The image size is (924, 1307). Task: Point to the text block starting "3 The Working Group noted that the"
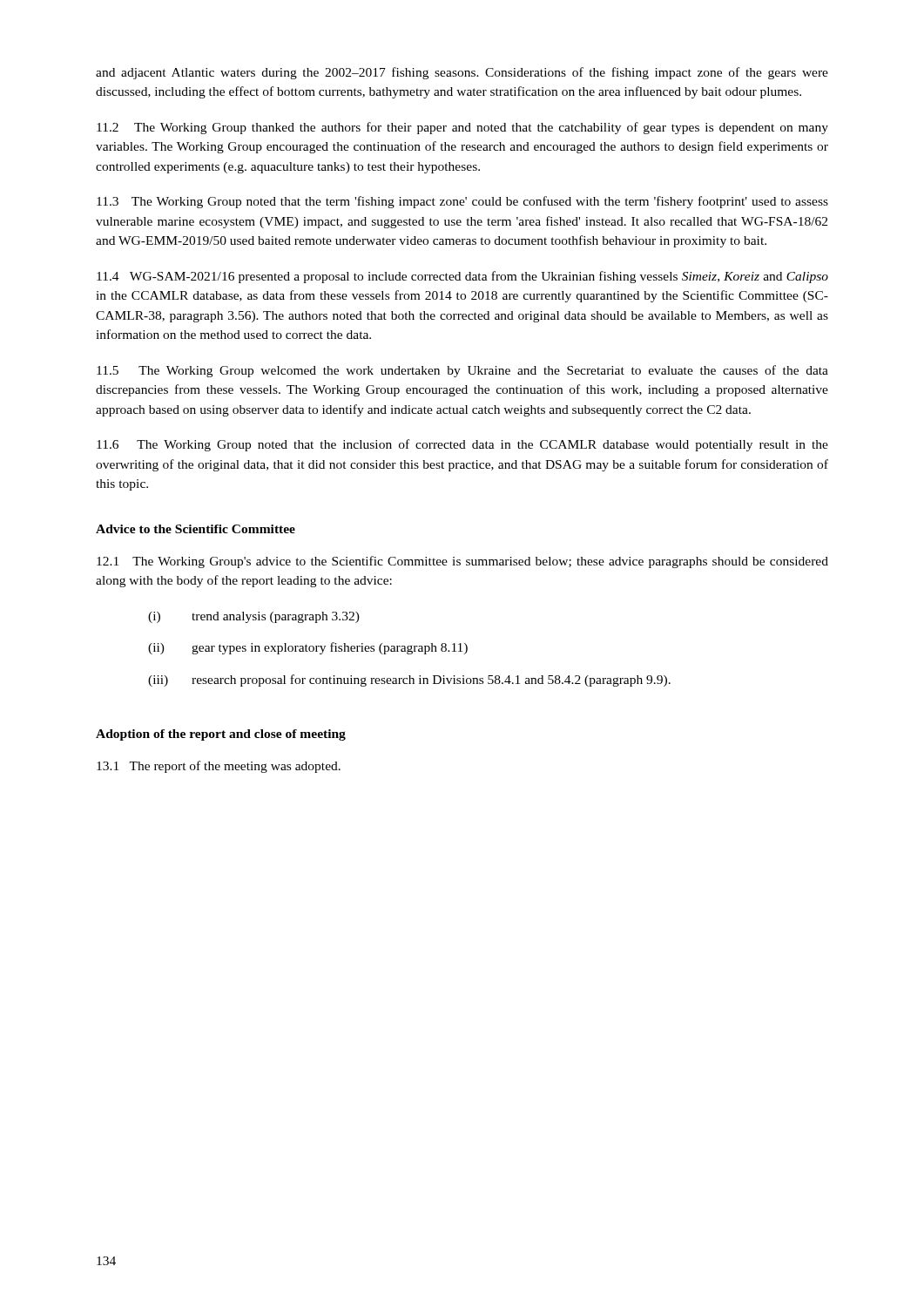(462, 221)
